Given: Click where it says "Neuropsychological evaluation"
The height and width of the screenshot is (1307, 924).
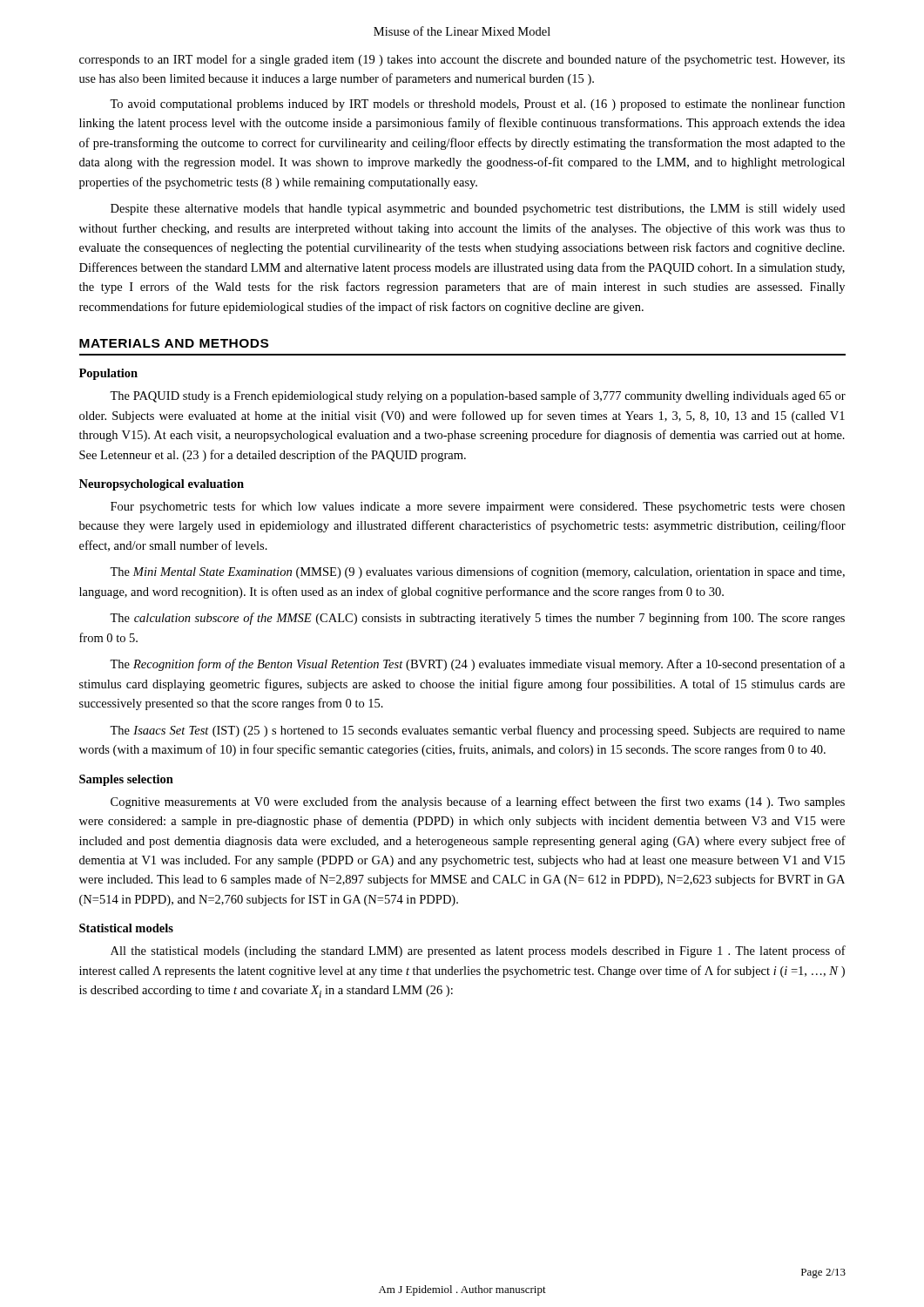Looking at the screenshot, I should click(161, 484).
